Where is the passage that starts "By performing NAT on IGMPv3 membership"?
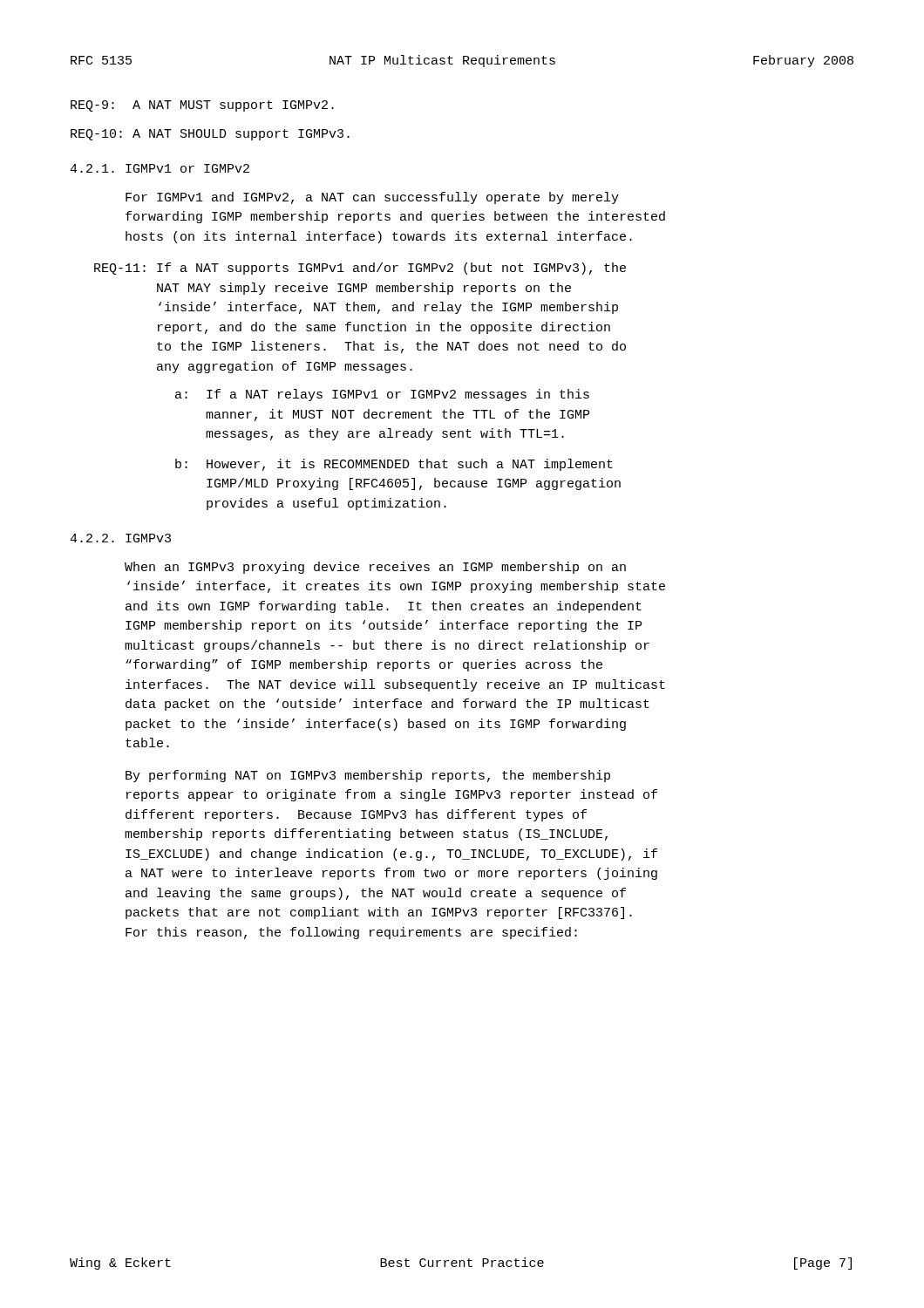924x1308 pixels. point(380,855)
